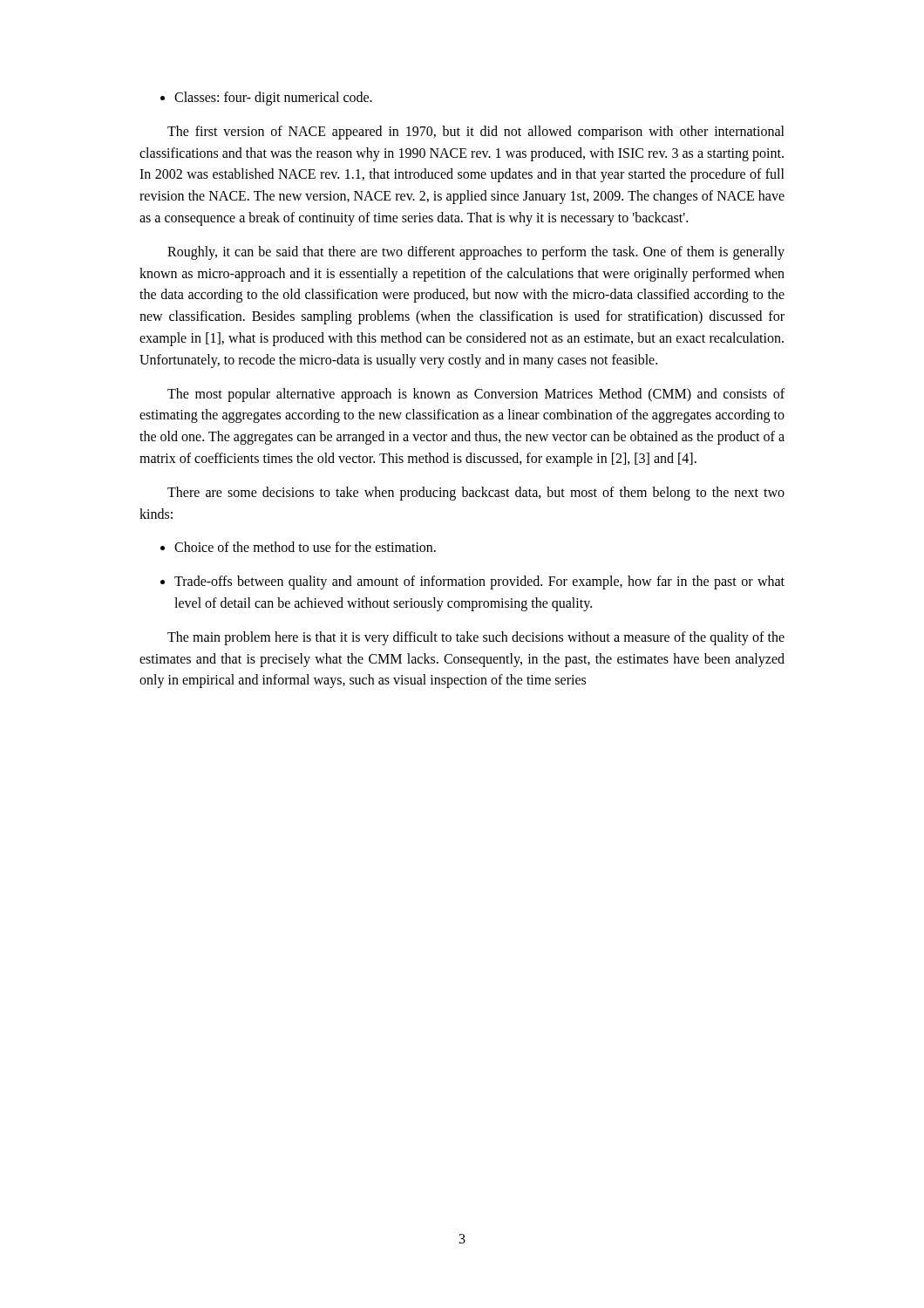Where is the passage that starts "There are some decisions to take when producing"?
The height and width of the screenshot is (1308, 924).
pos(462,504)
